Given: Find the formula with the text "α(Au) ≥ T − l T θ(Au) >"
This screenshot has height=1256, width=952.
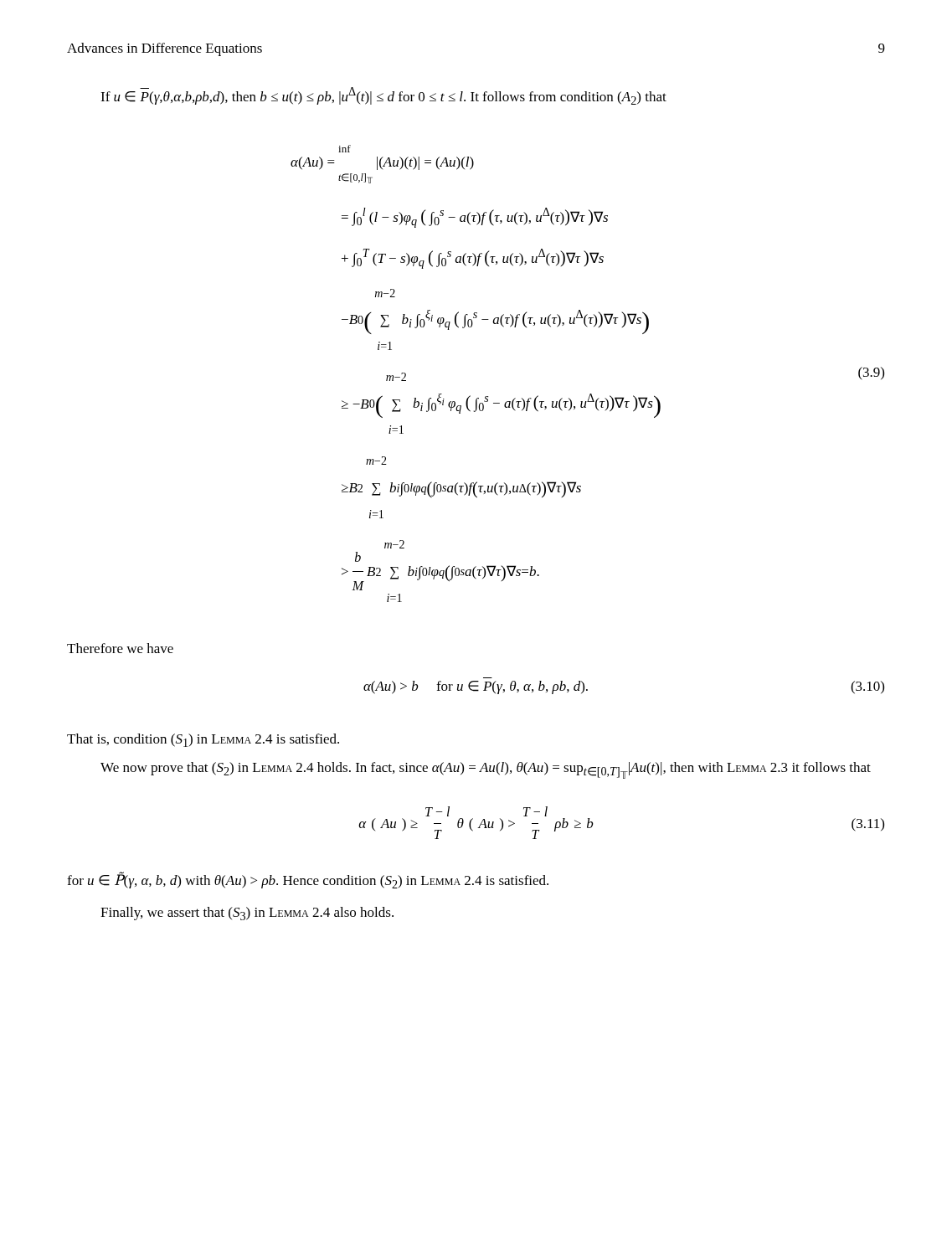Looking at the screenshot, I should 429,811.
